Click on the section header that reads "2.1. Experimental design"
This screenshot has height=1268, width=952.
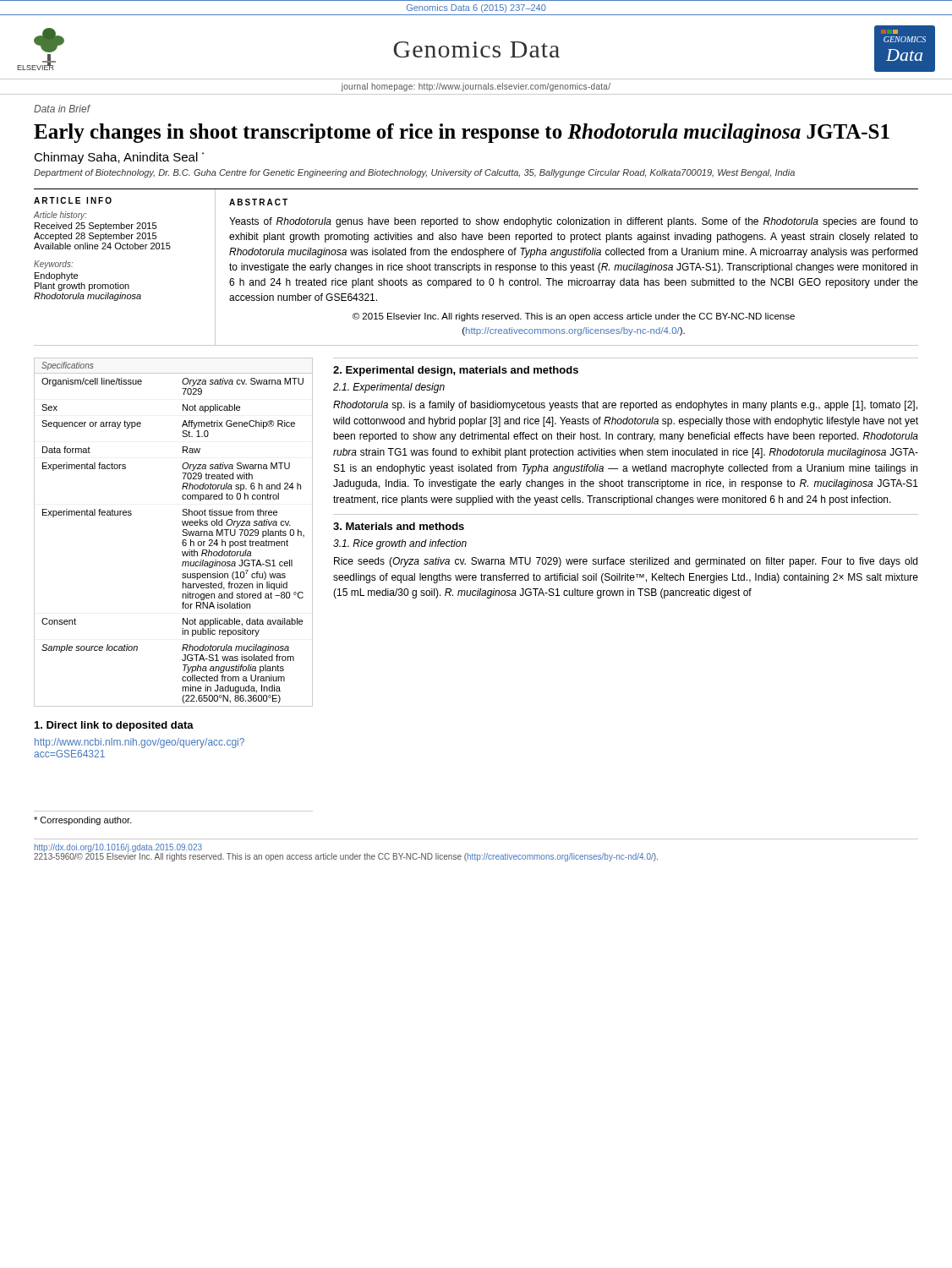pos(389,387)
